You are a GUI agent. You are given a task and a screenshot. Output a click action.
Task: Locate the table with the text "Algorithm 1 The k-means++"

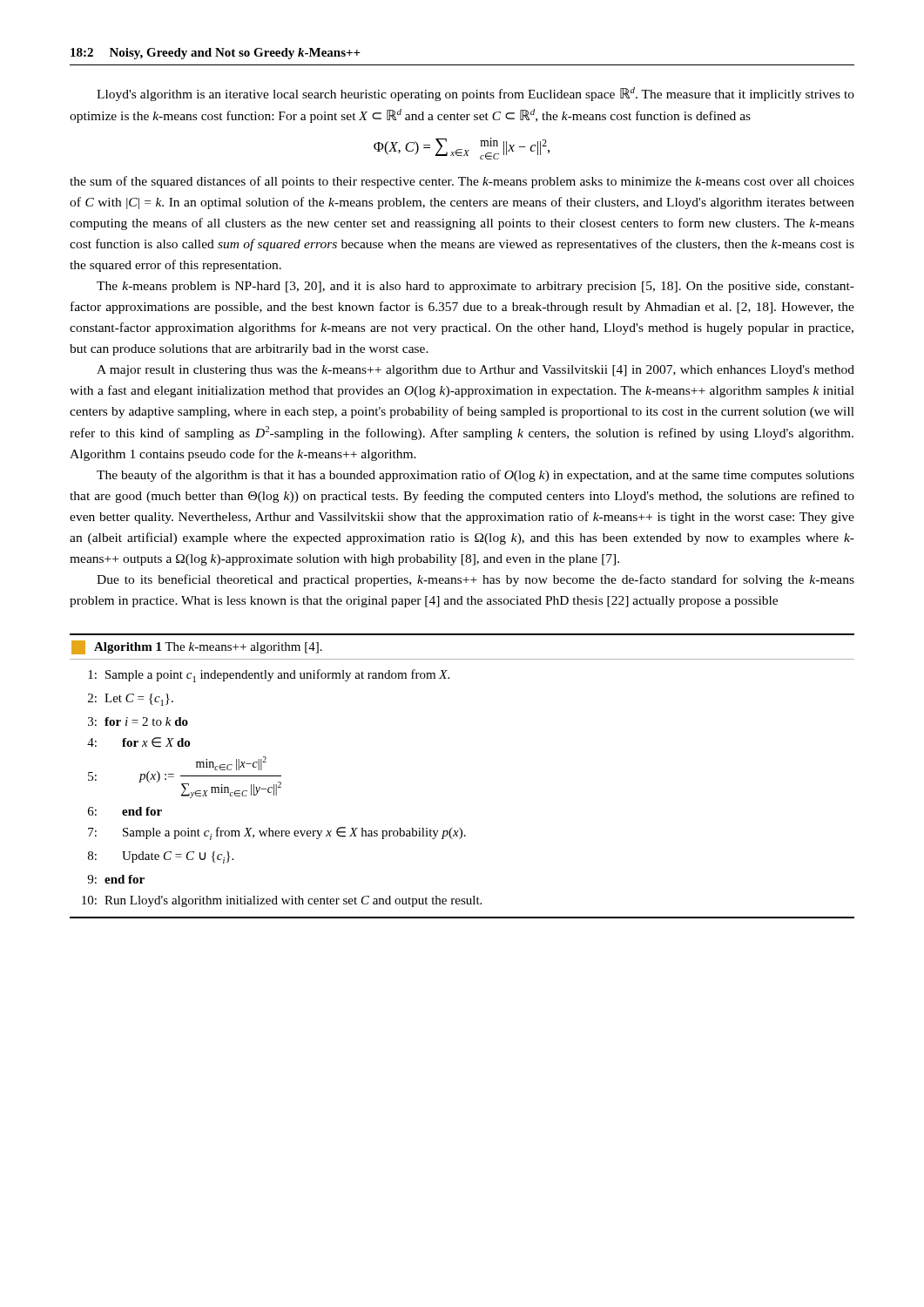point(462,776)
